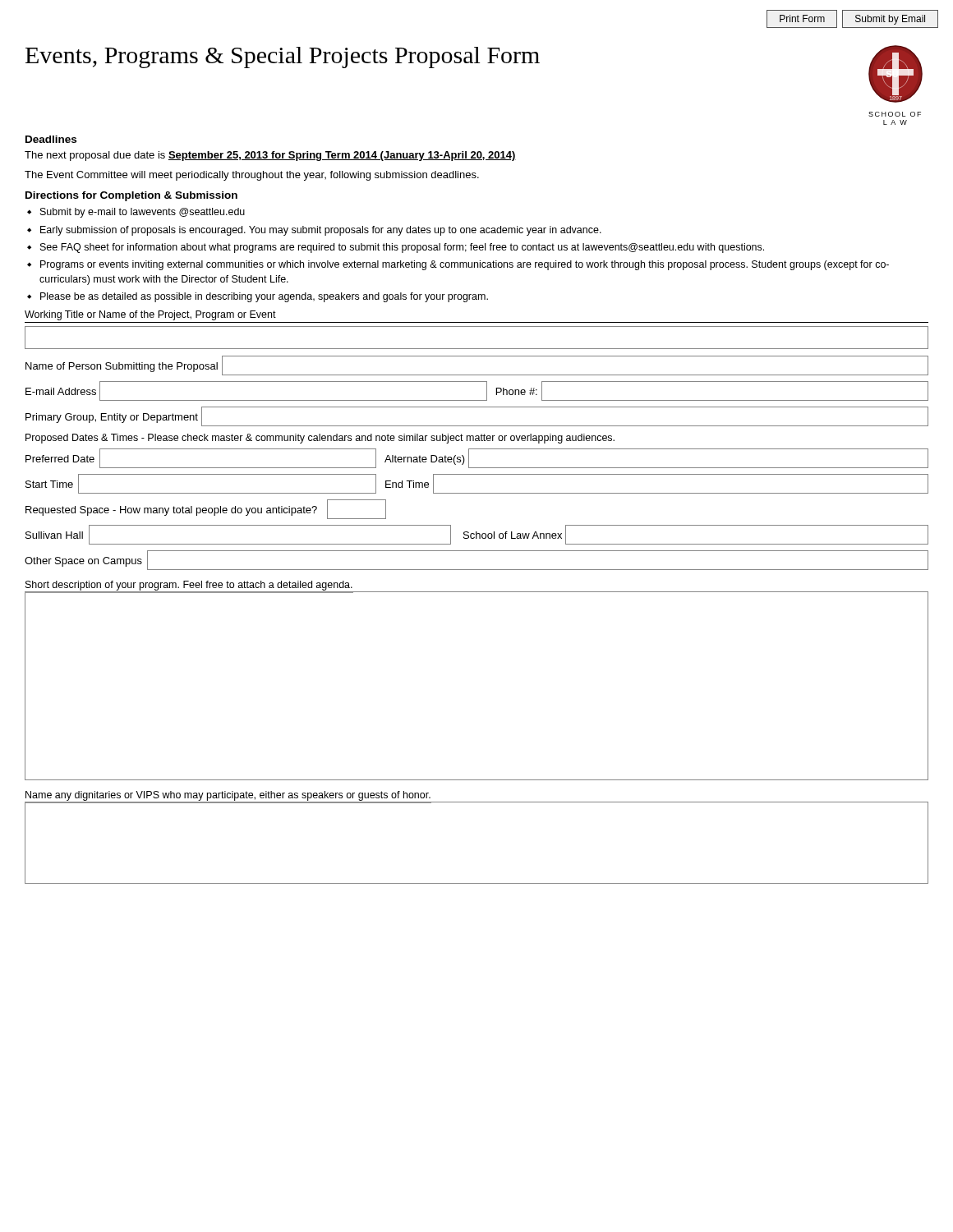The height and width of the screenshot is (1232, 953).
Task: Locate the logo
Action: tap(895, 85)
